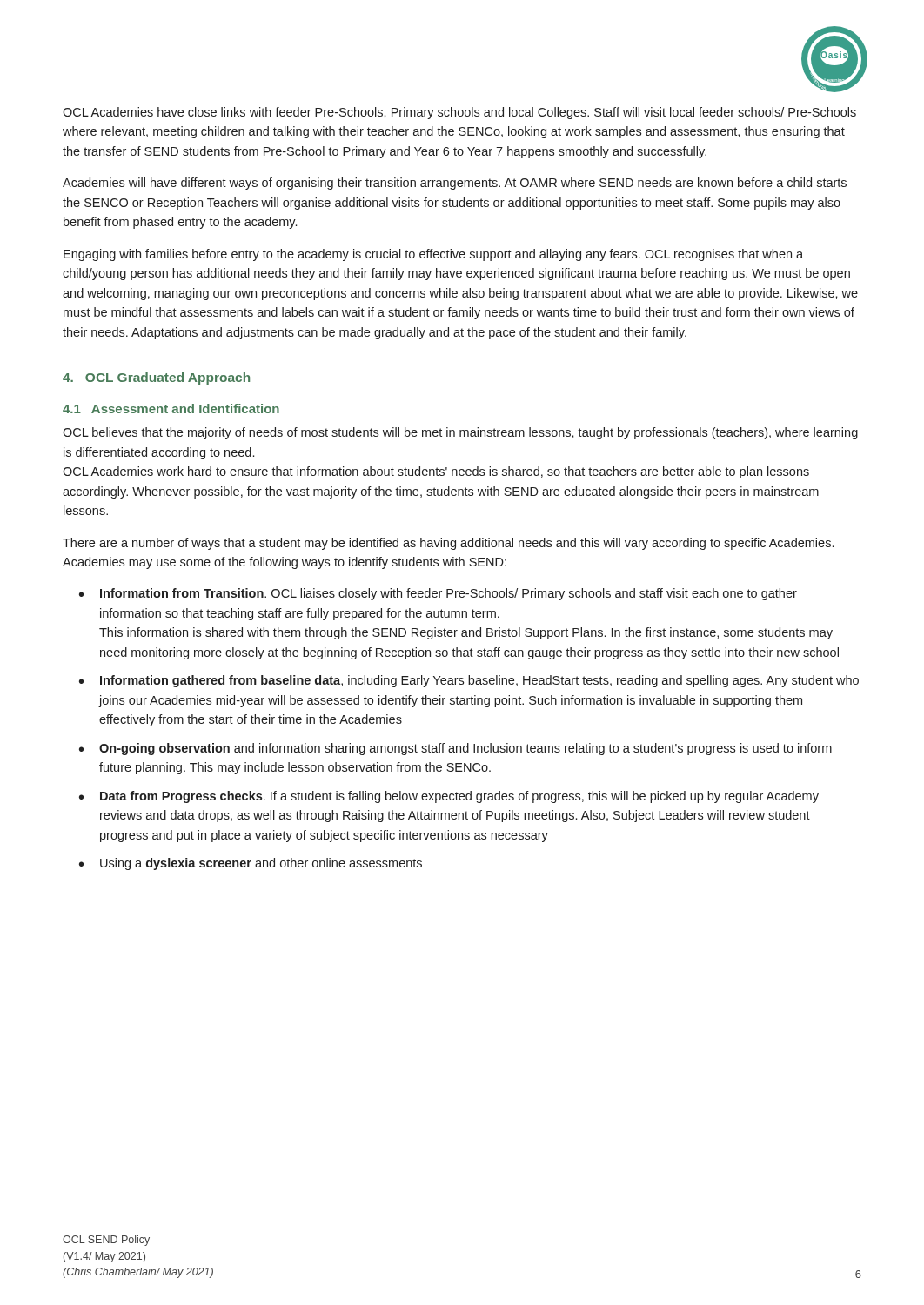Select the text block with the text "Engaging with families before entry to the"
This screenshot has width=924, height=1305.
(460, 293)
